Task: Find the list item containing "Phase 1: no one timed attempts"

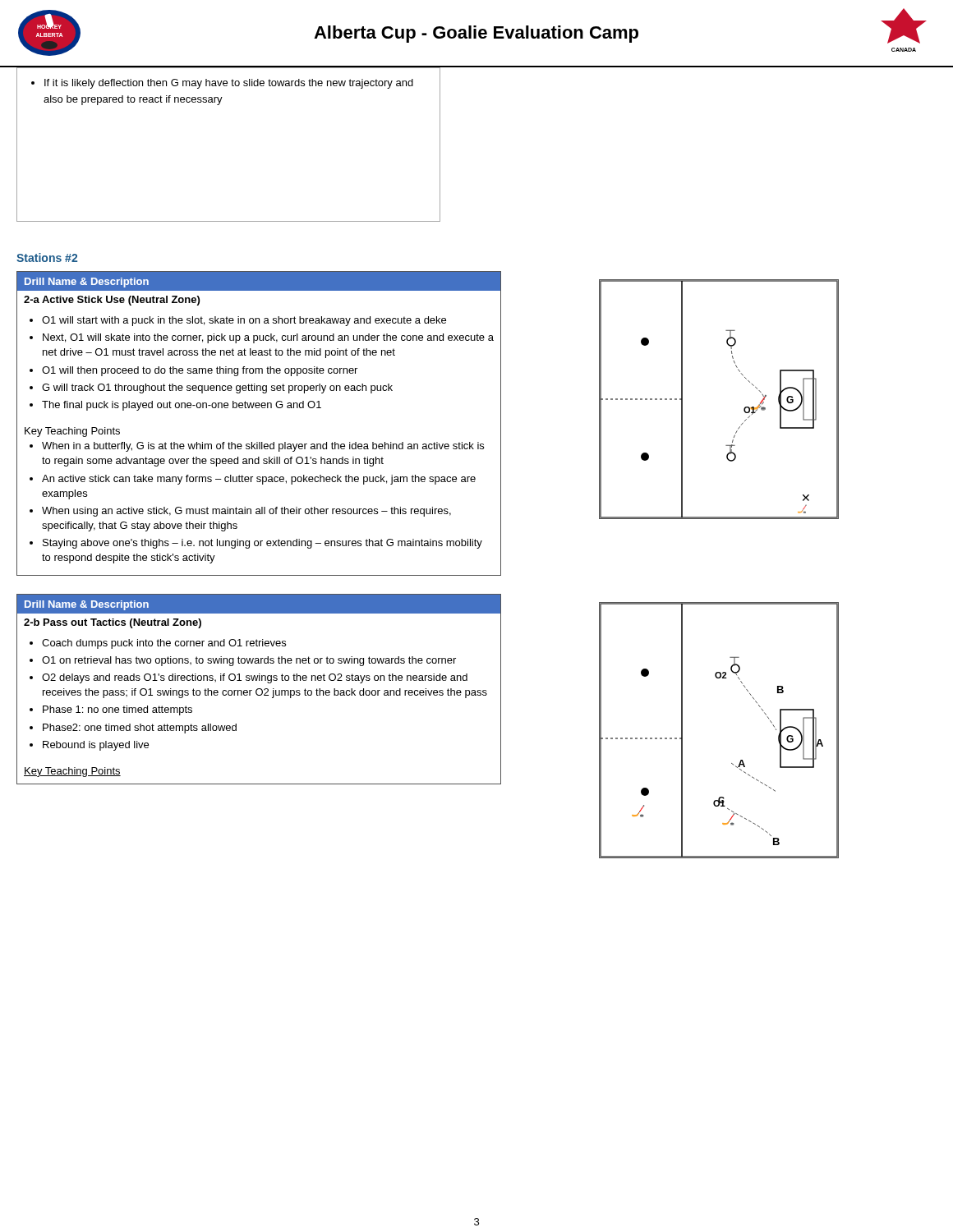Action: (x=117, y=710)
